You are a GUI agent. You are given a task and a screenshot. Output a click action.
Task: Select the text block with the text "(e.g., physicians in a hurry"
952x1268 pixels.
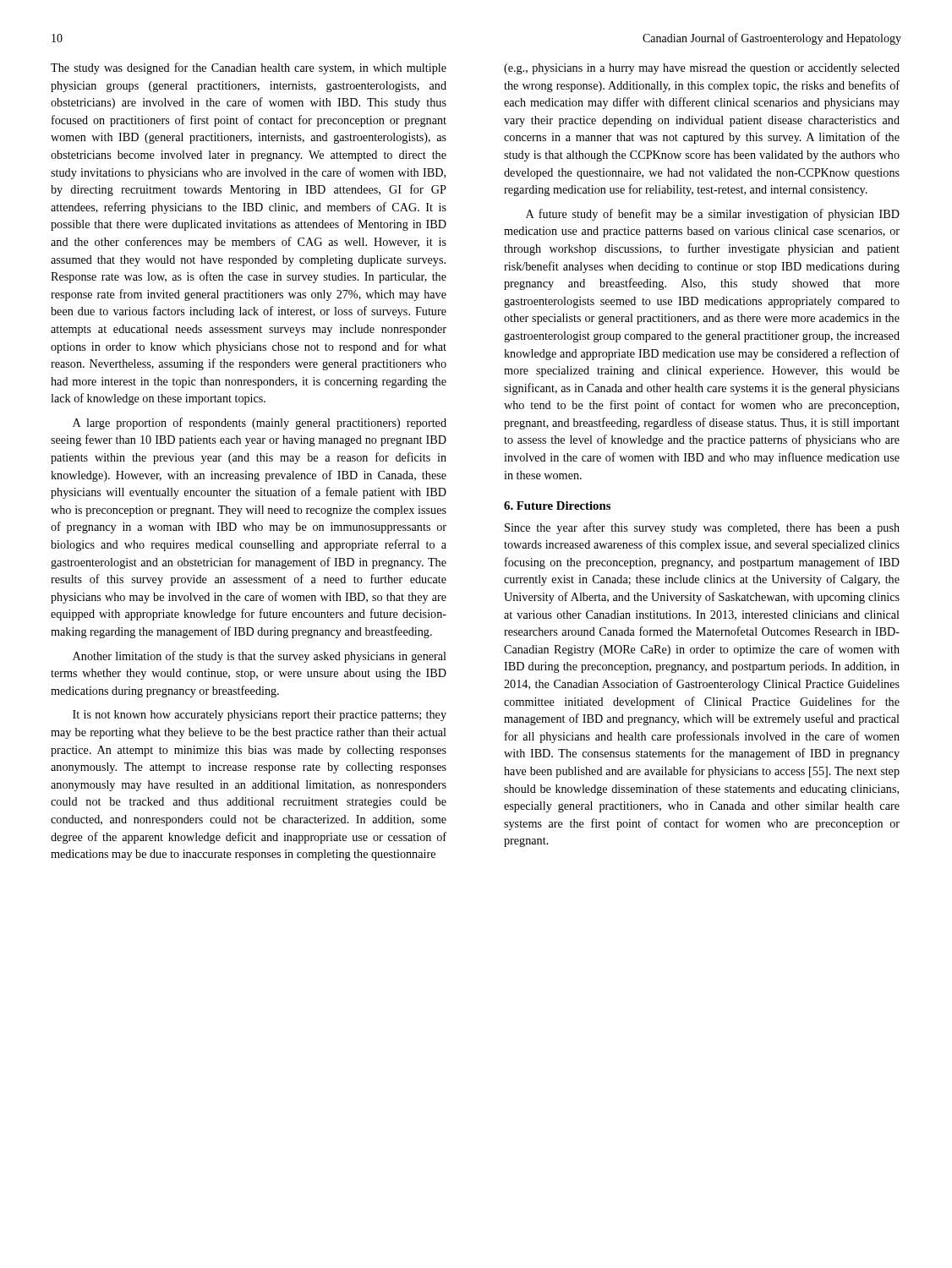702,129
